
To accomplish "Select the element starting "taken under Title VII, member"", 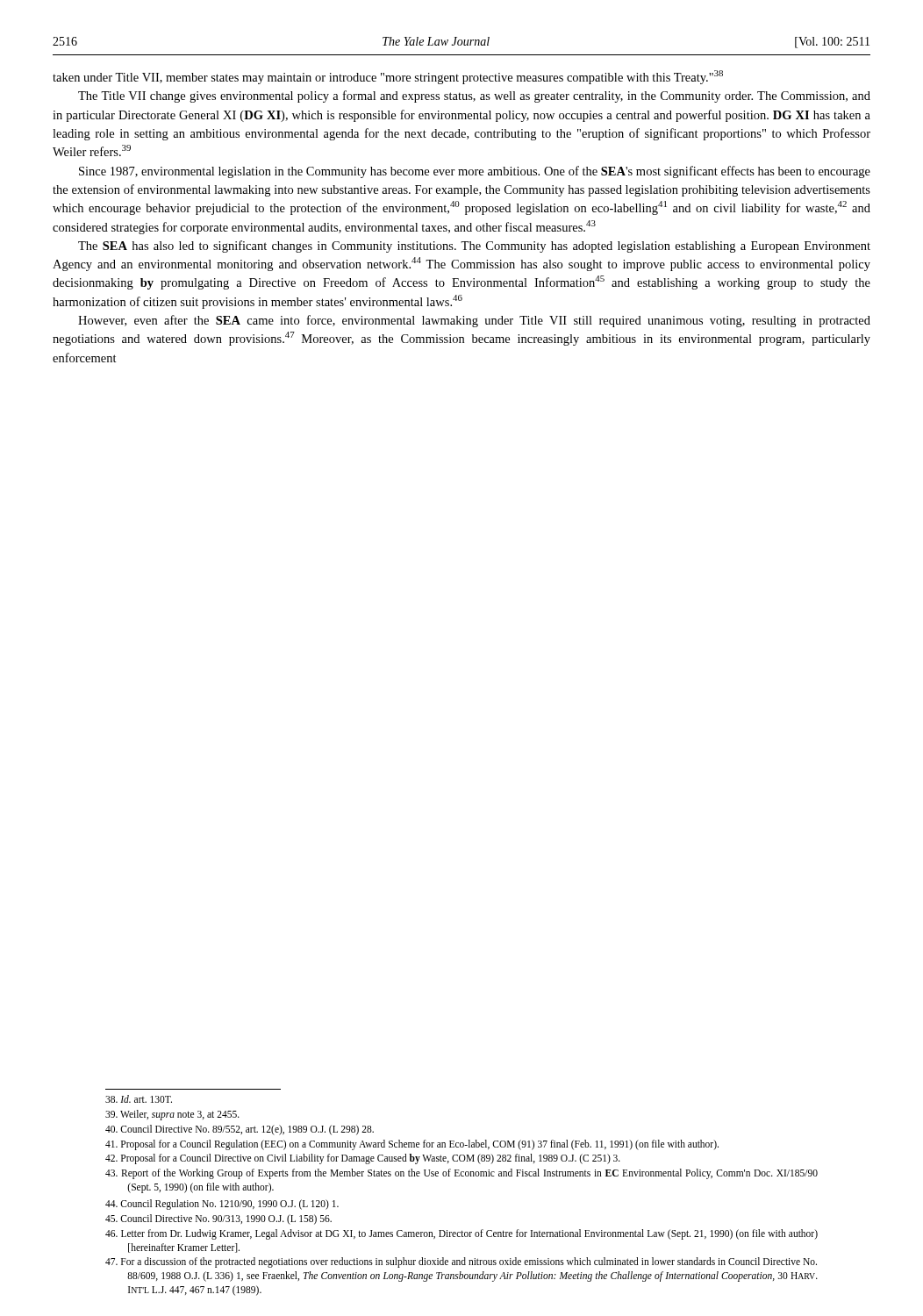I will (x=462, y=218).
